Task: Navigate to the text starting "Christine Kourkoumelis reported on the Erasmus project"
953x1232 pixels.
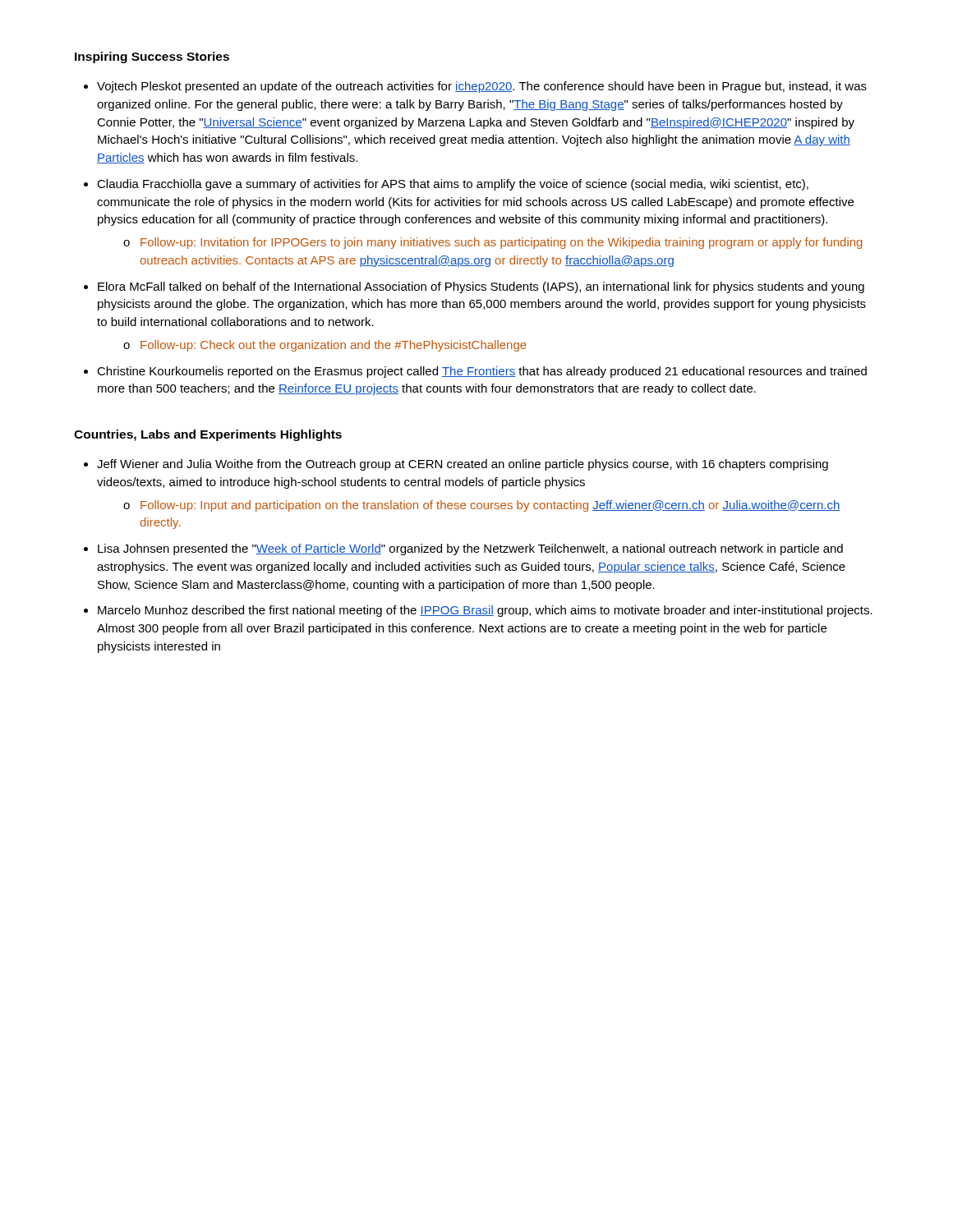Action: point(482,379)
